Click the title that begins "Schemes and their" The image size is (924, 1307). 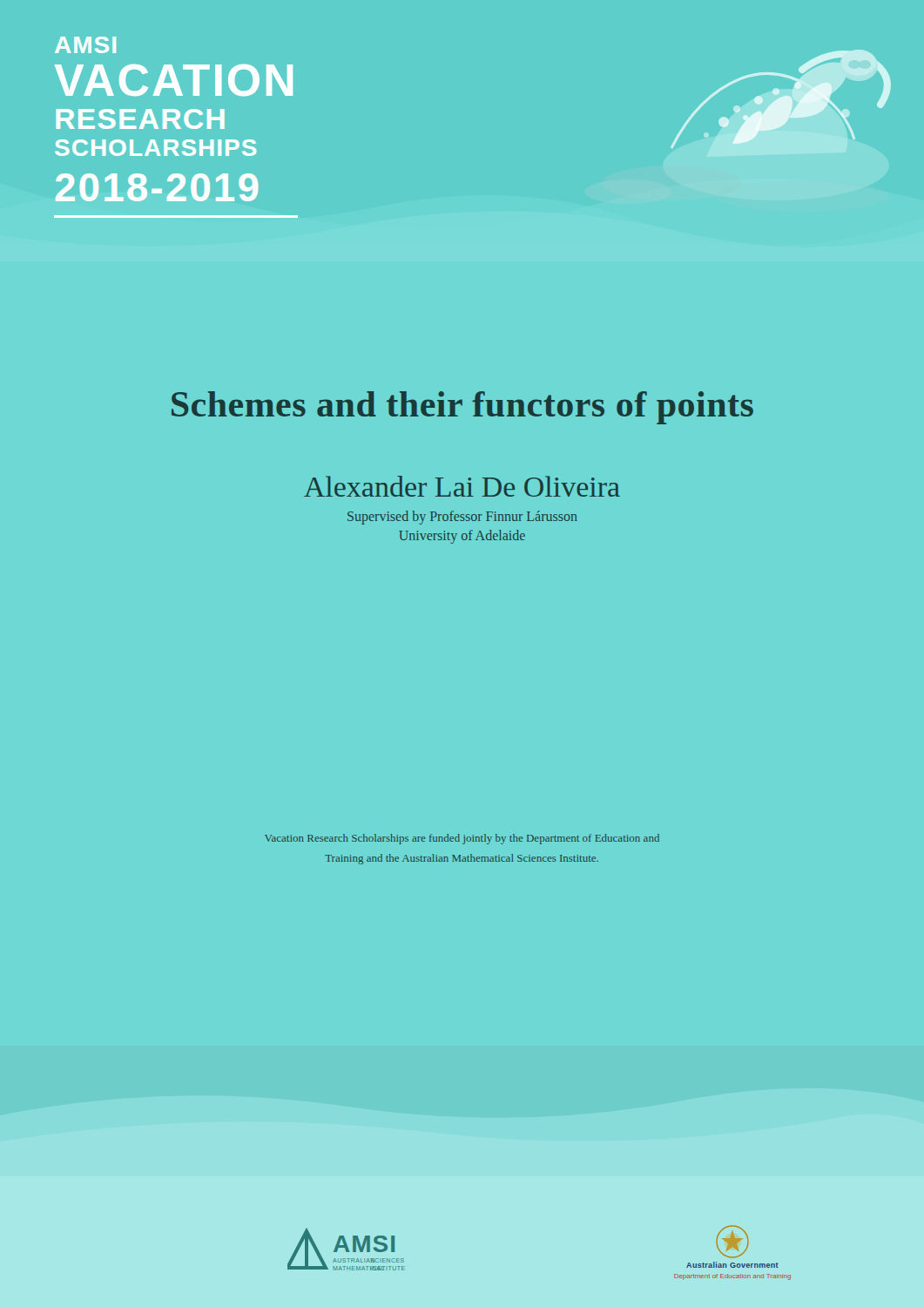462,404
